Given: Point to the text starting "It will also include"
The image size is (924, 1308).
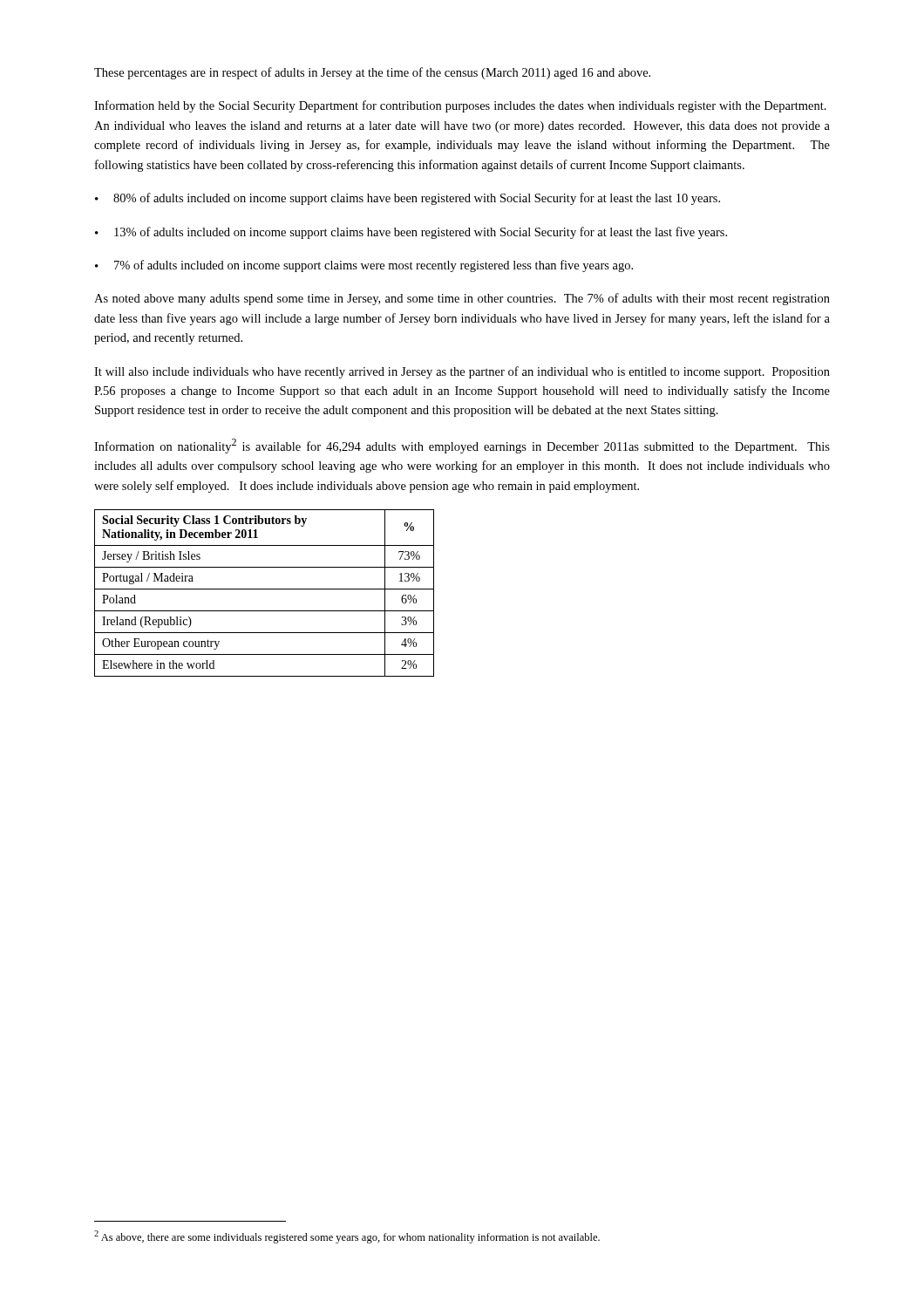Looking at the screenshot, I should tap(462, 391).
